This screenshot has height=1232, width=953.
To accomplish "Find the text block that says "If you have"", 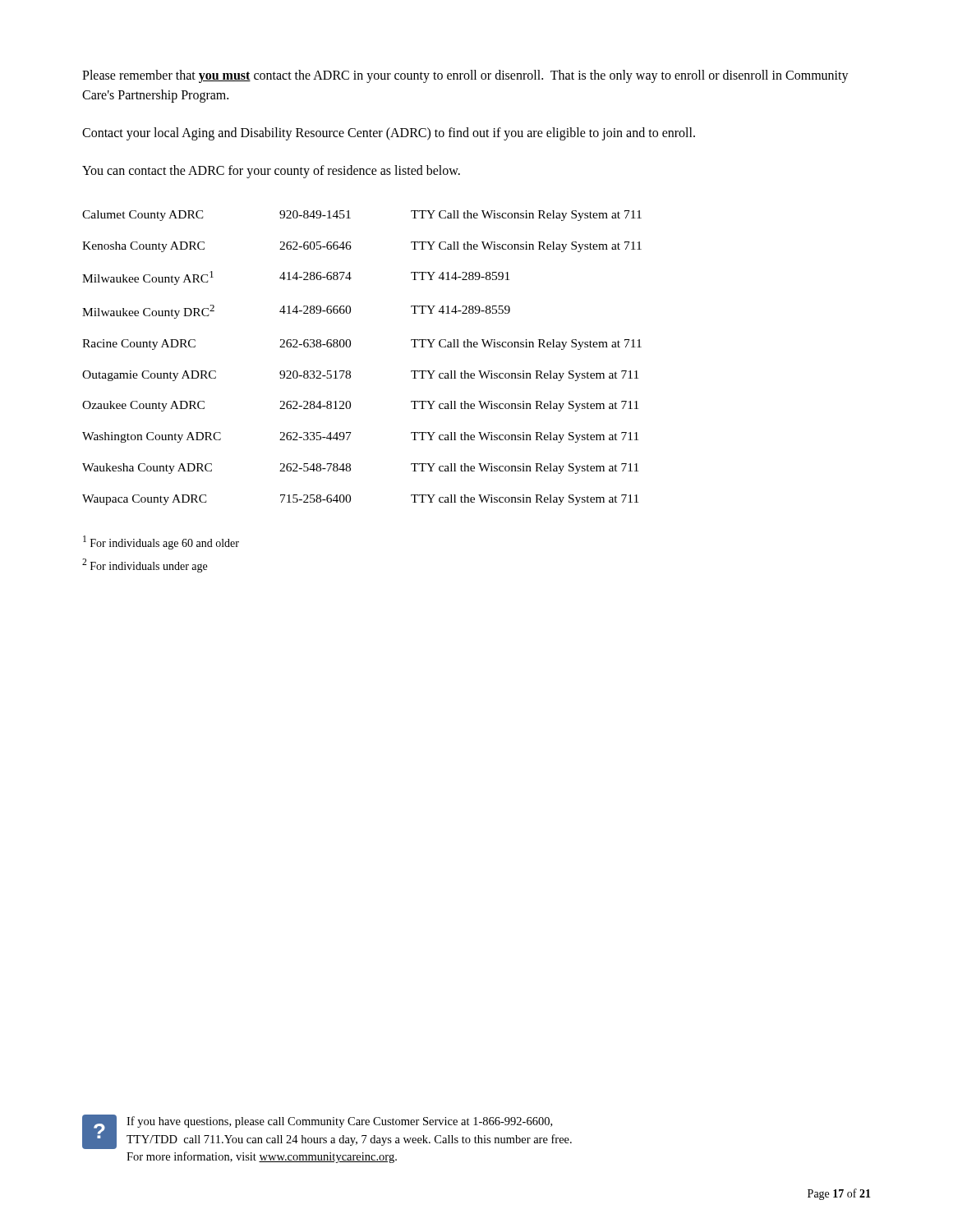I will [349, 1139].
